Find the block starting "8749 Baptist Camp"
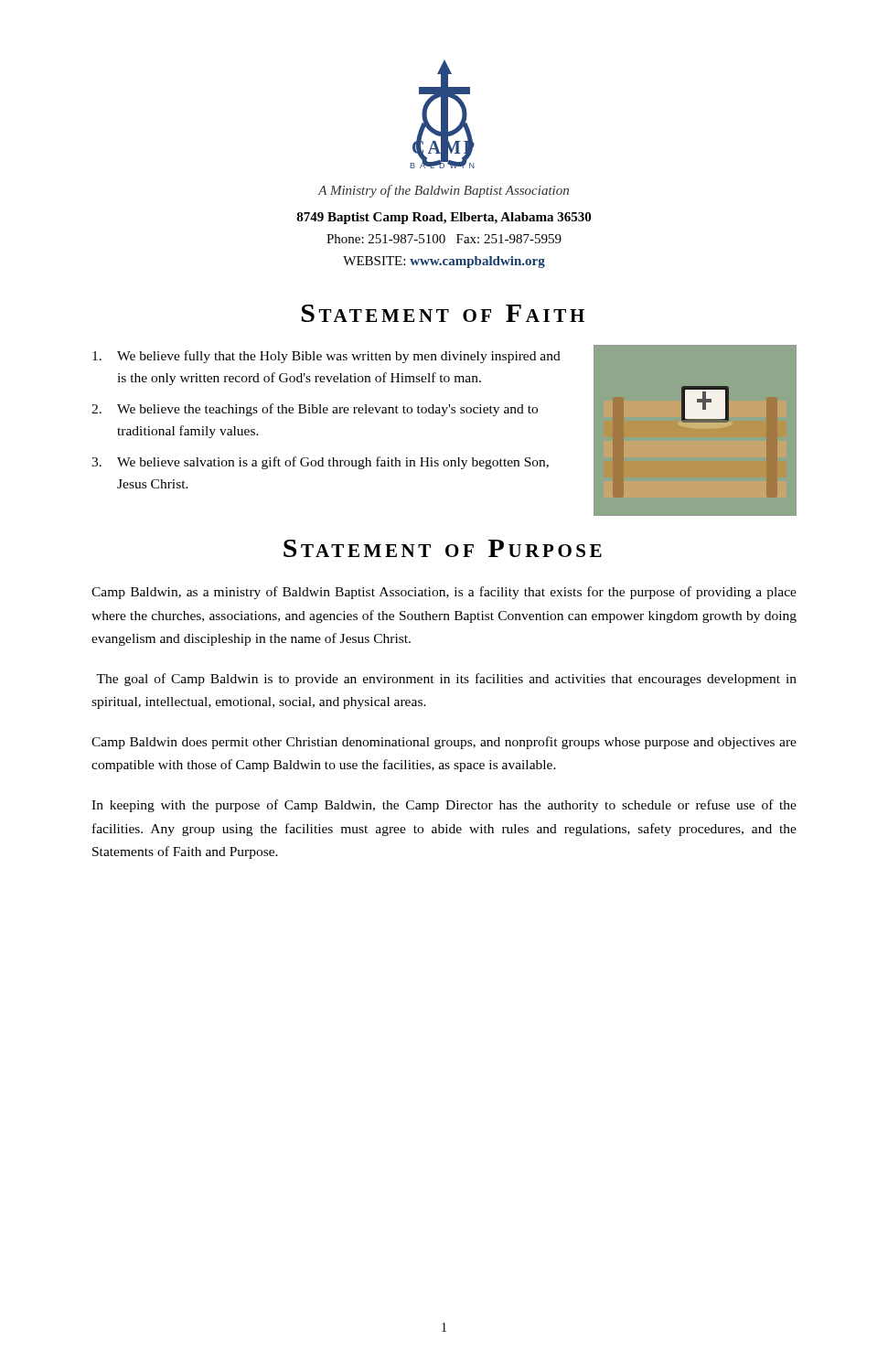Viewport: 888px width, 1372px height. [444, 239]
